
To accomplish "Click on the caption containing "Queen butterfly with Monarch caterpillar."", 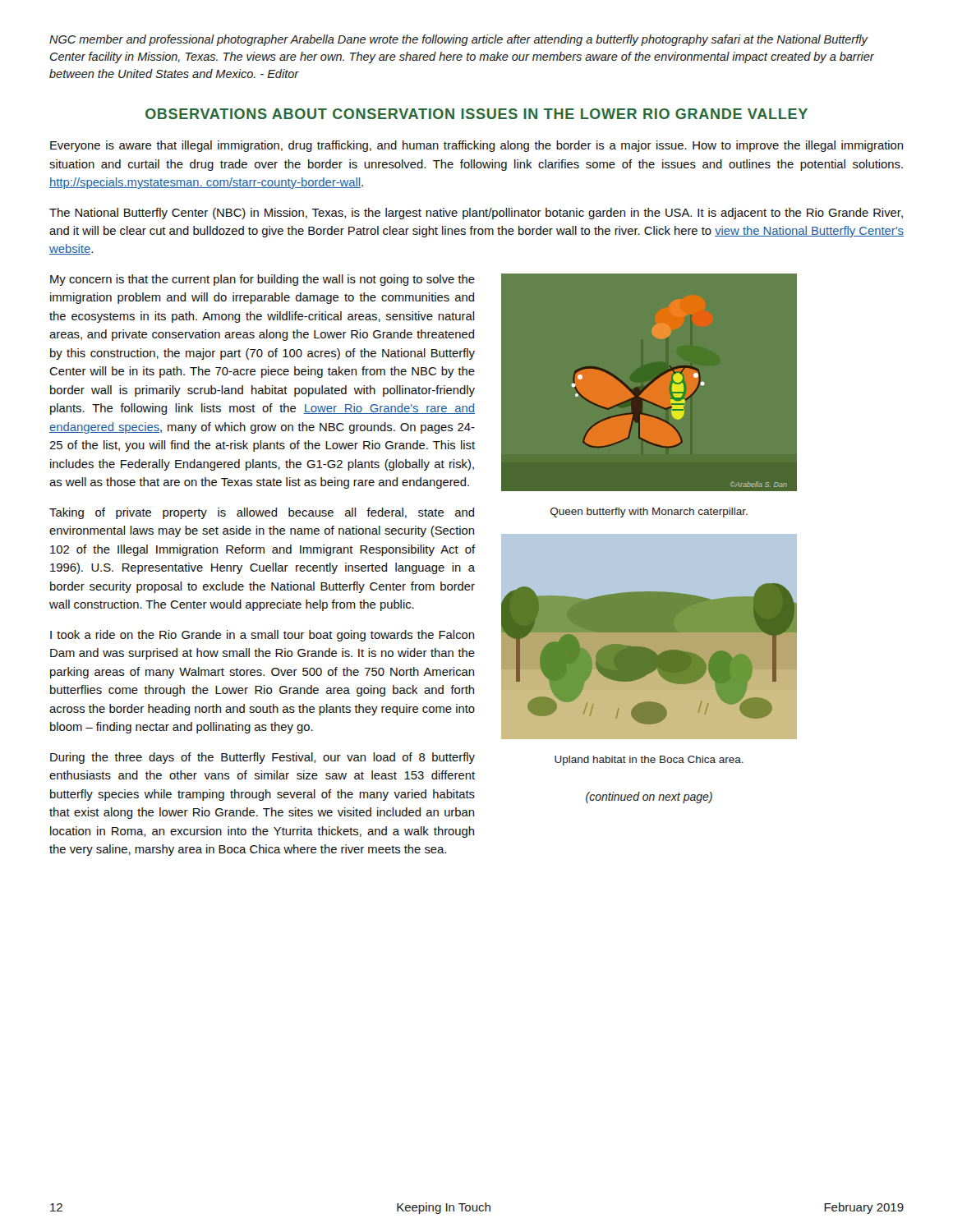I will pyautogui.click(x=649, y=511).
